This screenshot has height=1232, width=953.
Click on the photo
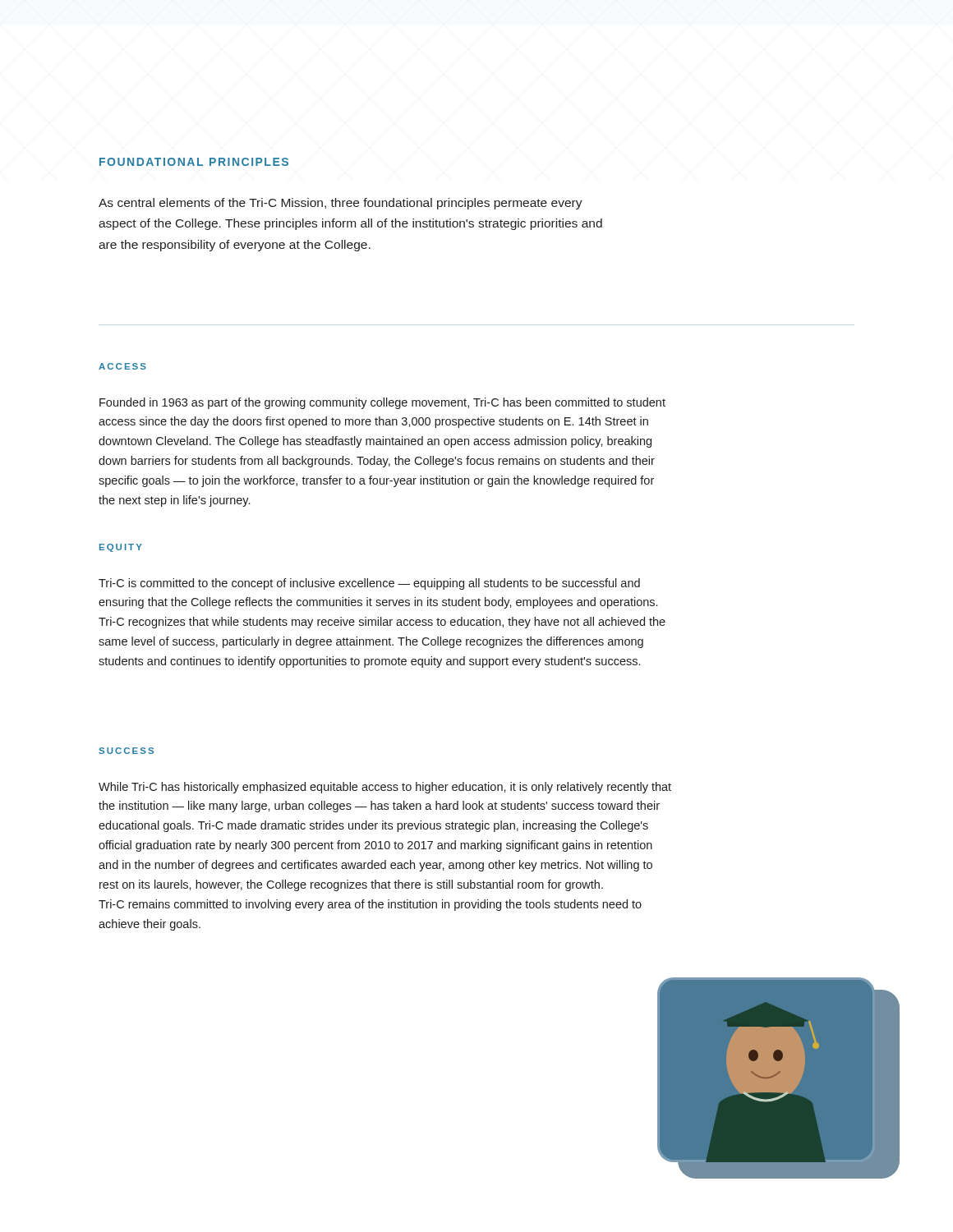(780, 1080)
